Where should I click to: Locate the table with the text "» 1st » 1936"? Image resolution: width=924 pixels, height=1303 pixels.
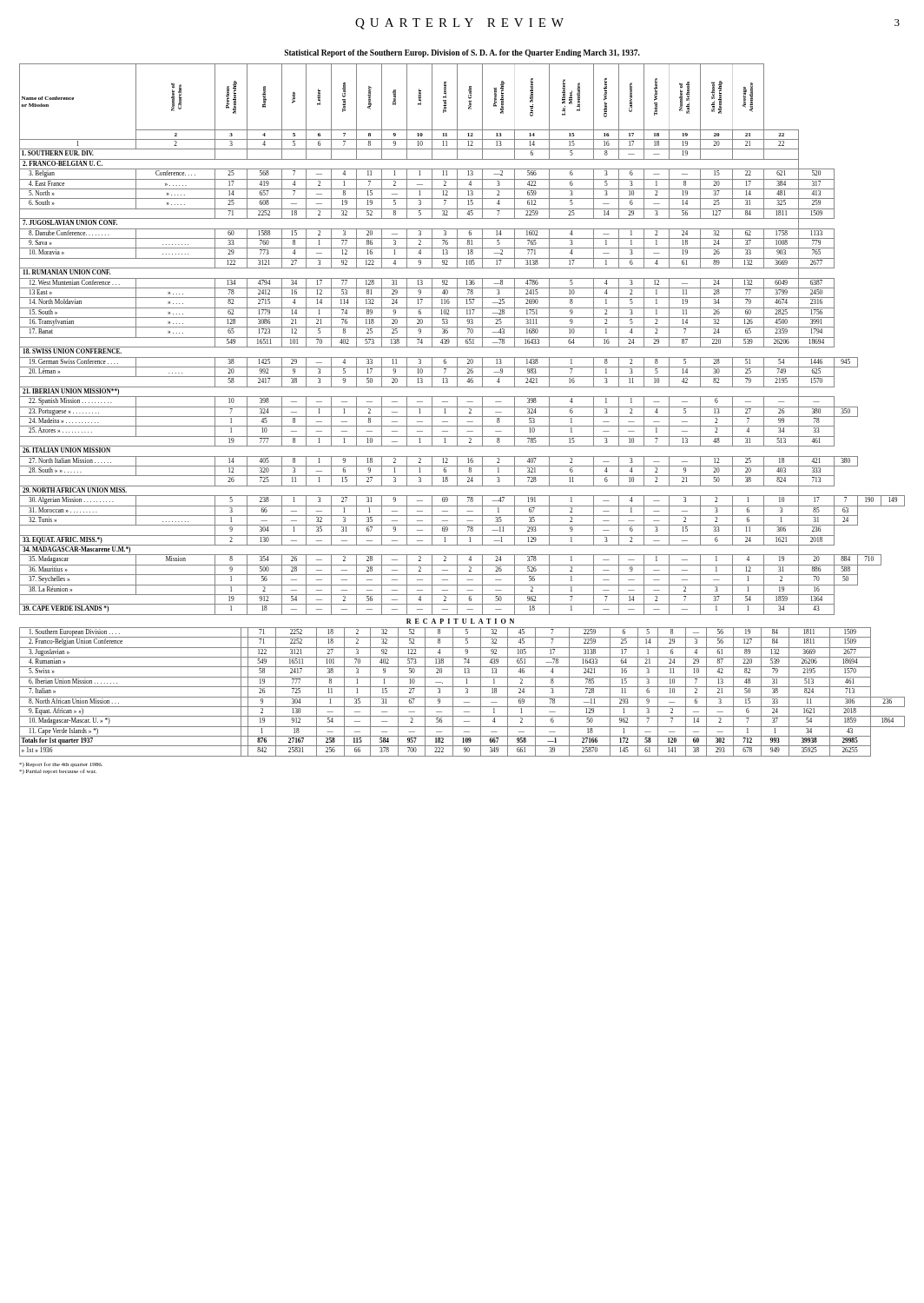(462, 692)
